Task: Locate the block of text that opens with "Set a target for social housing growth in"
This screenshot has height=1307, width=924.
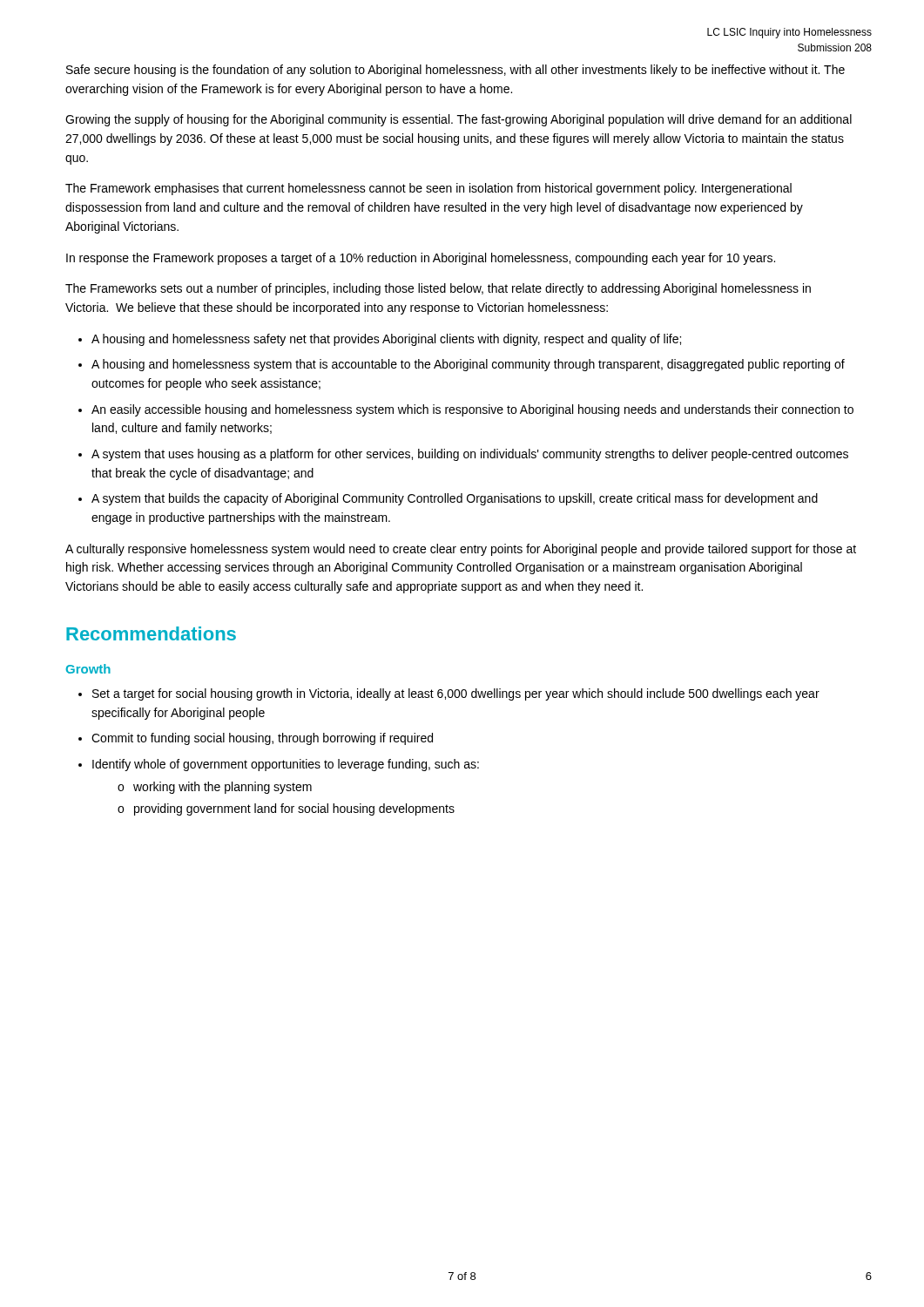Action: [x=455, y=703]
